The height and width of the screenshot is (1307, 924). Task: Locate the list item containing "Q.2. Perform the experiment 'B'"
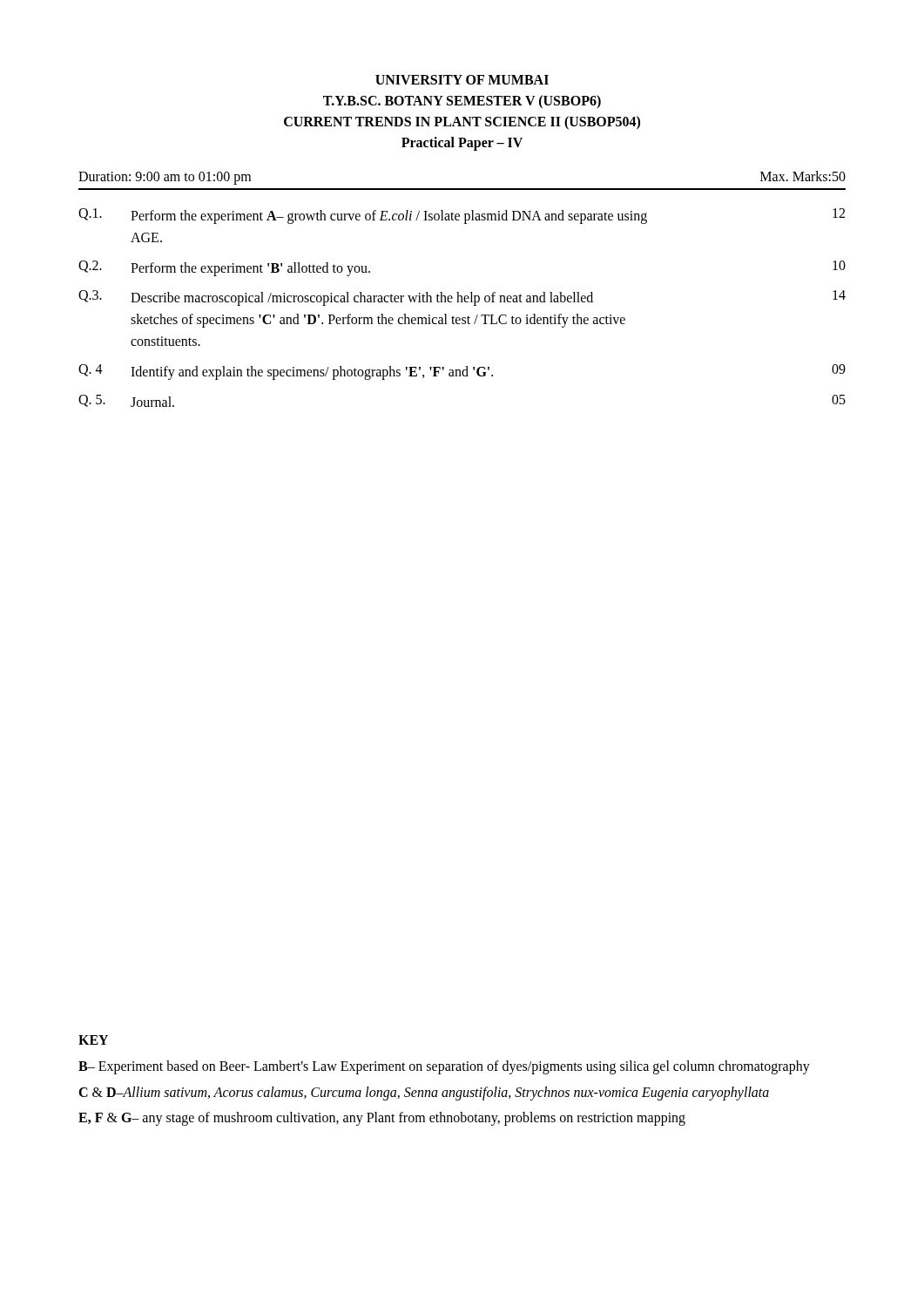[249, 269]
